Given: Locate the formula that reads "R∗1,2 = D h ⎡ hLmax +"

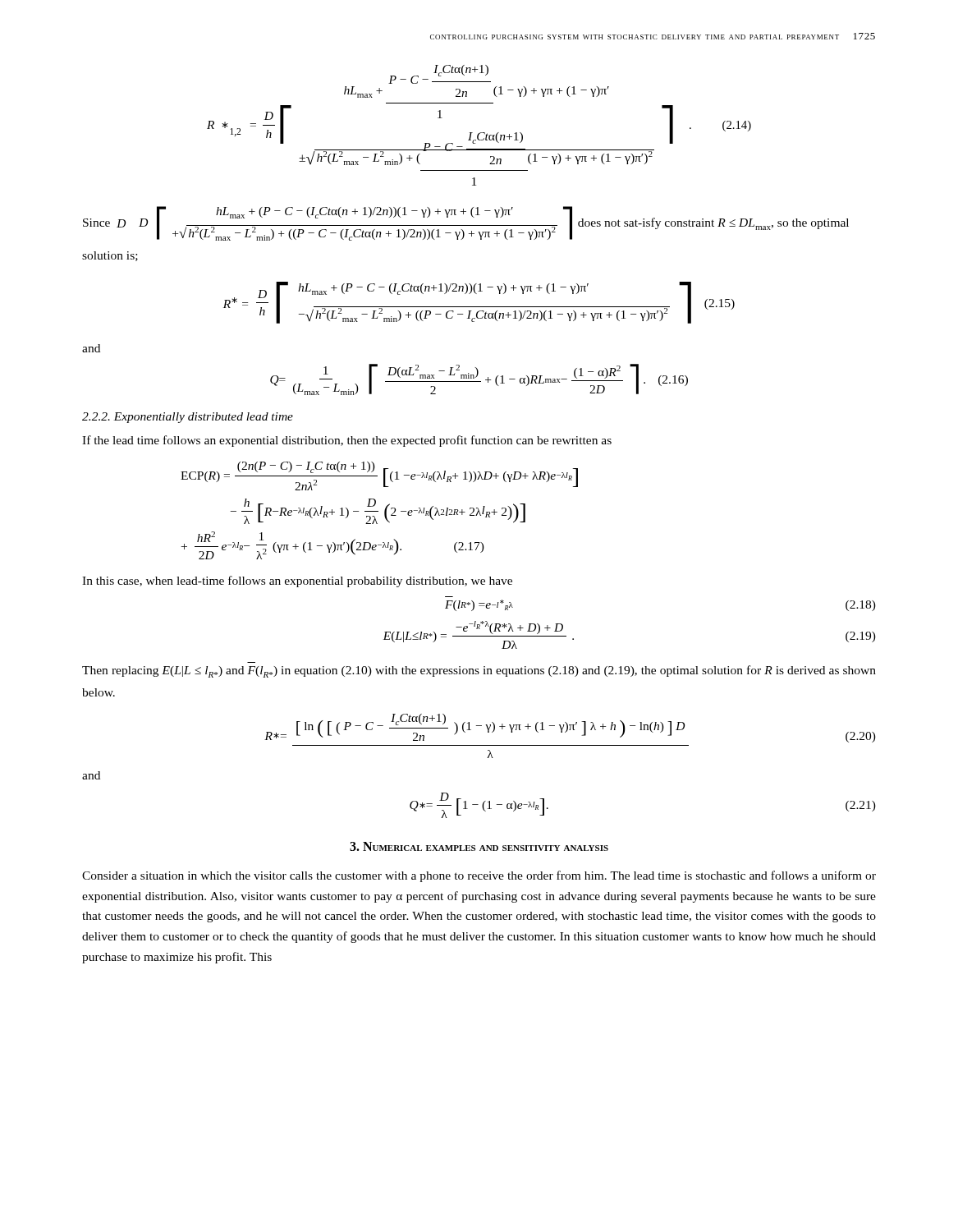Looking at the screenshot, I should [x=479, y=125].
